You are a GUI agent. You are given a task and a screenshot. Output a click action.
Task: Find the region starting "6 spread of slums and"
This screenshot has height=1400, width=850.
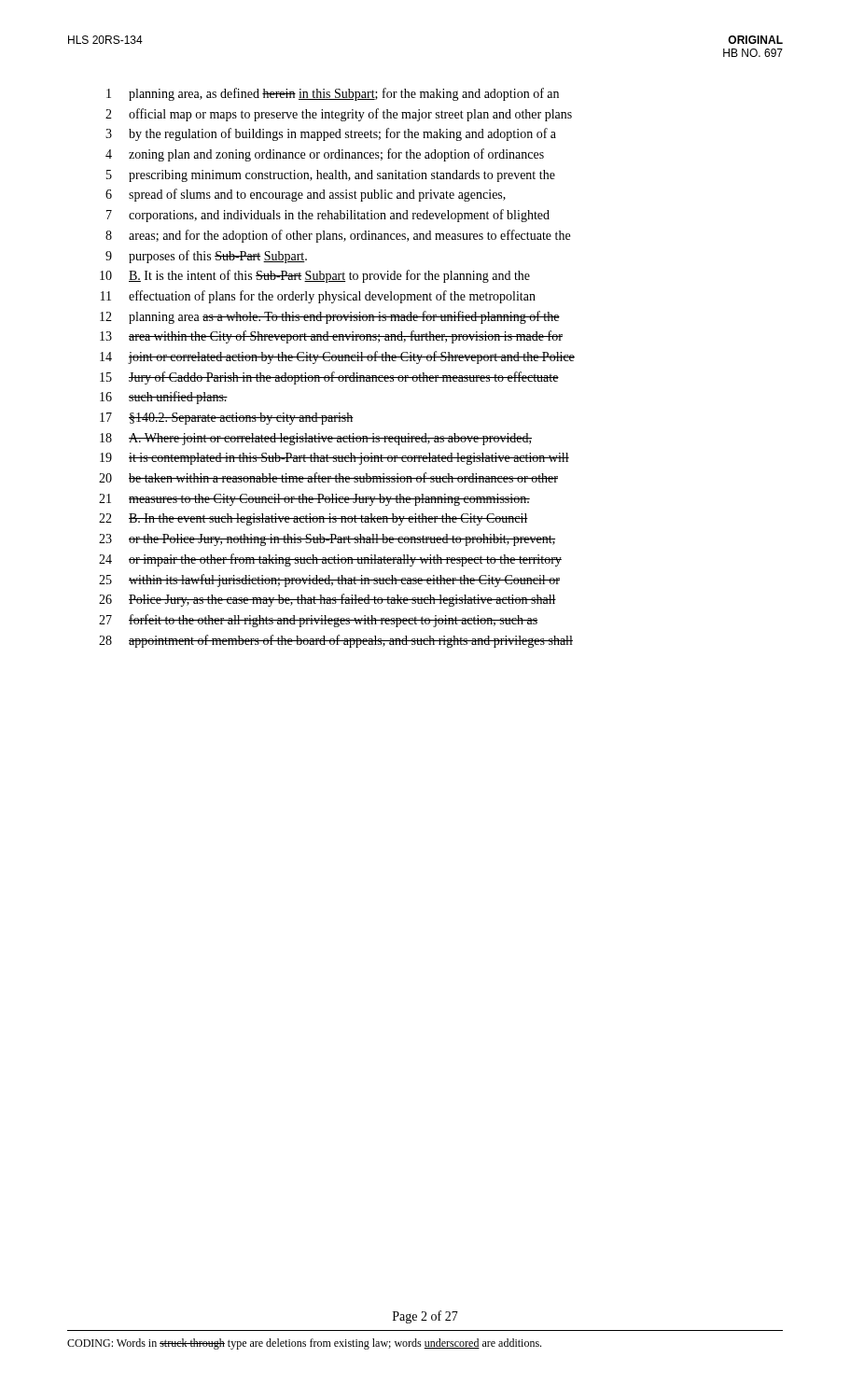click(x=425, y=195)
